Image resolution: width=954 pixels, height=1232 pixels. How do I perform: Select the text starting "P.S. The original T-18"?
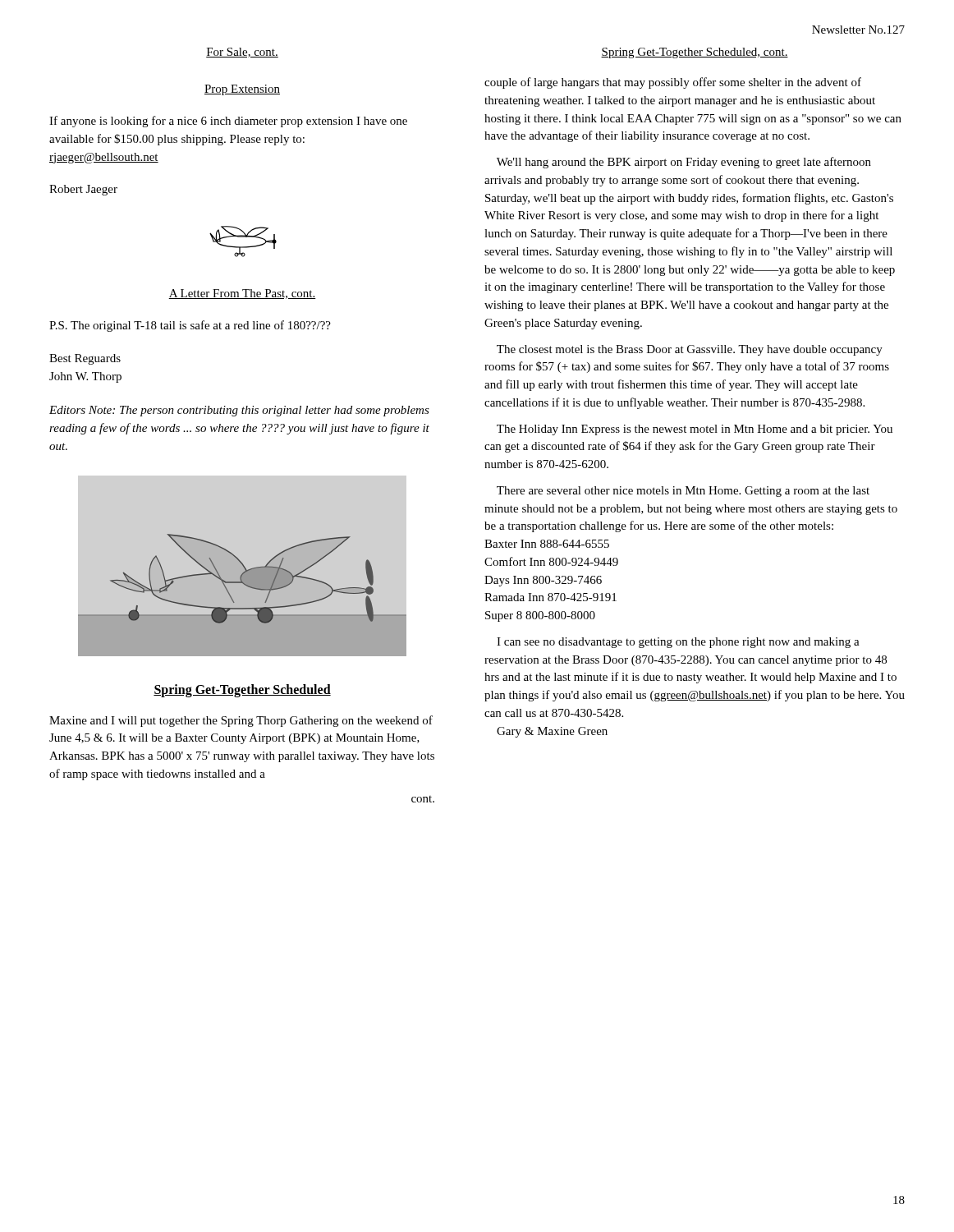190,325
